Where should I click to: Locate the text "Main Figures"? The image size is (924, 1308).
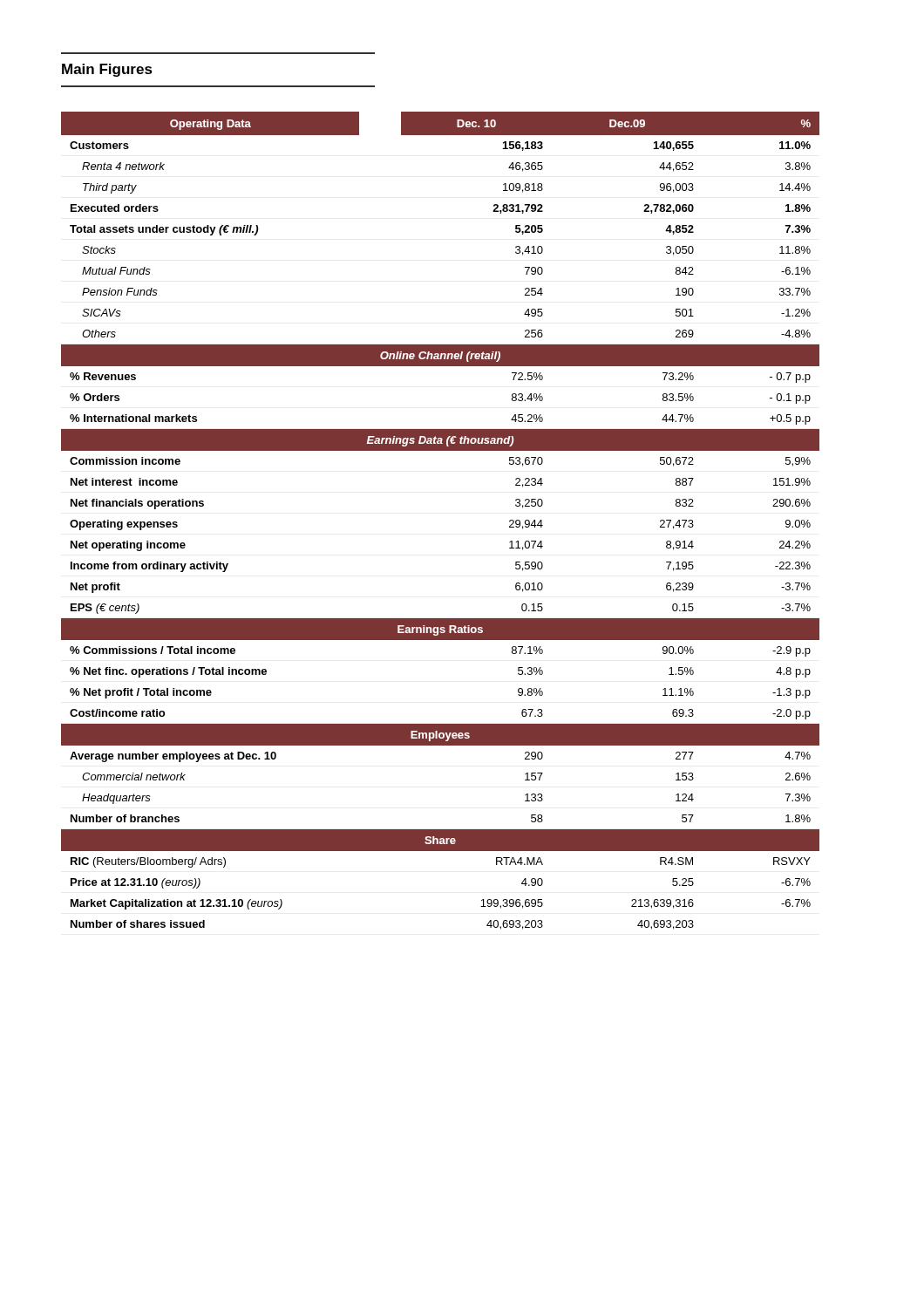click(x=107, y=70)
